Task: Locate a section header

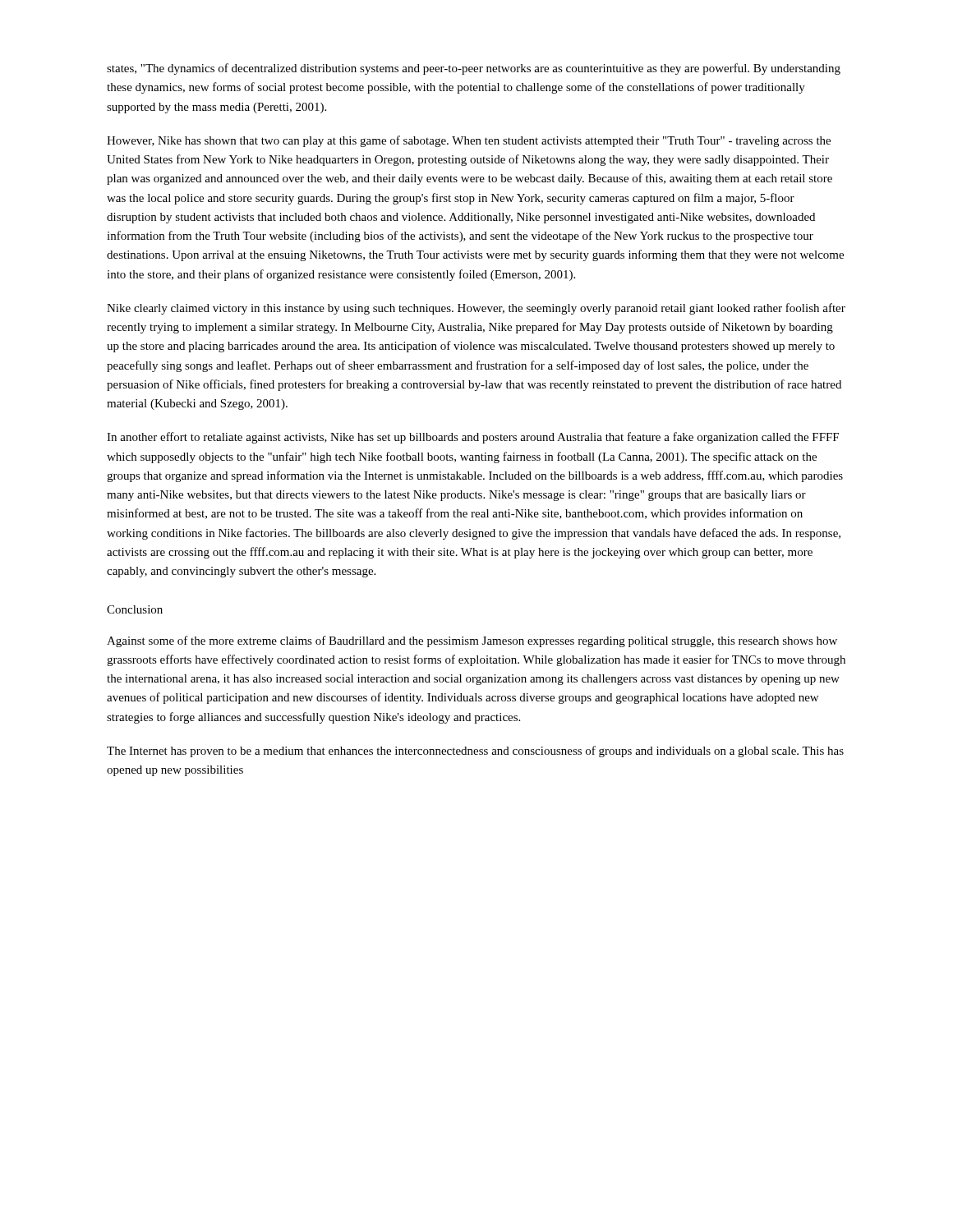Action: pos(135,610)
